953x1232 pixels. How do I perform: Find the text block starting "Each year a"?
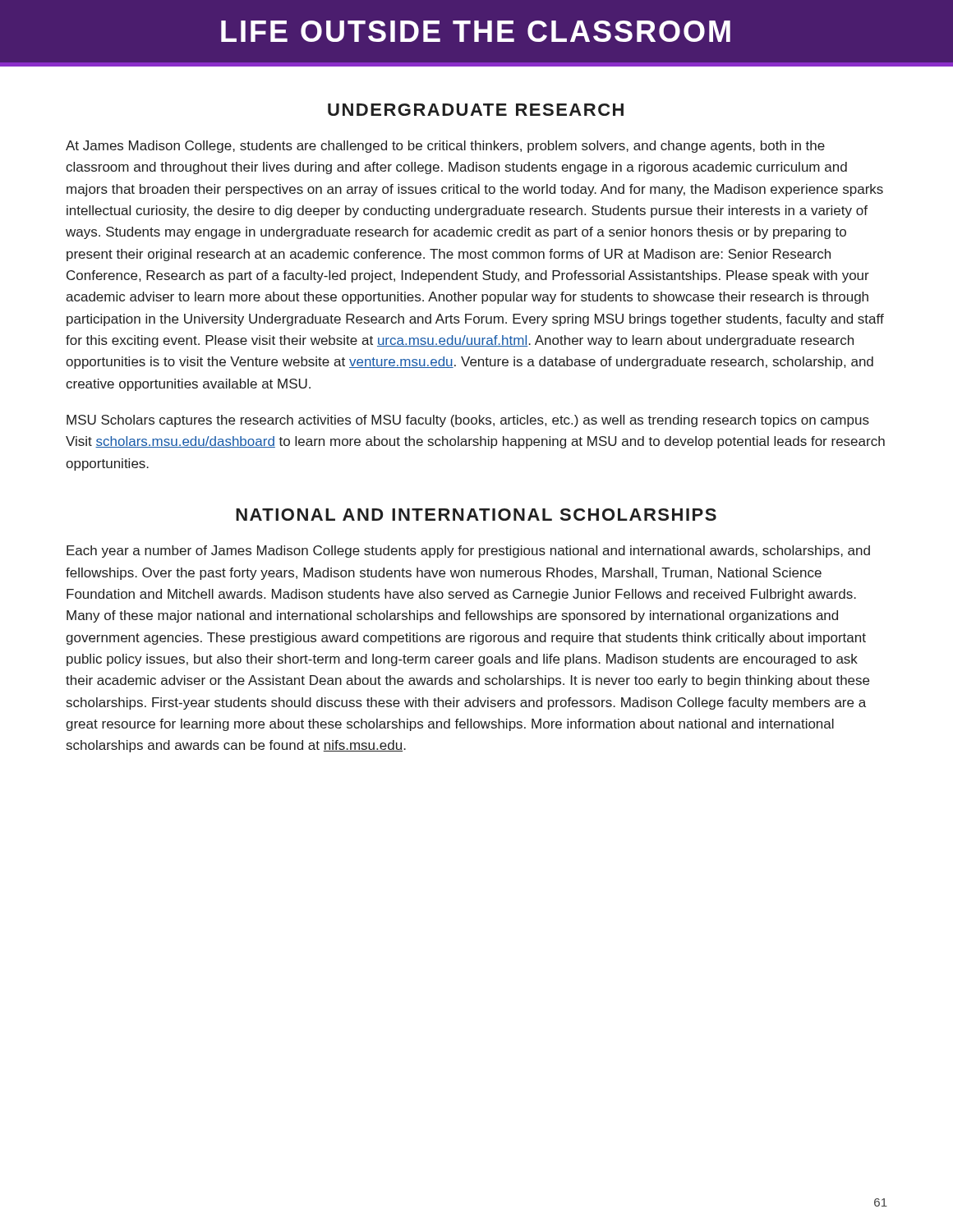pos(468,648)
